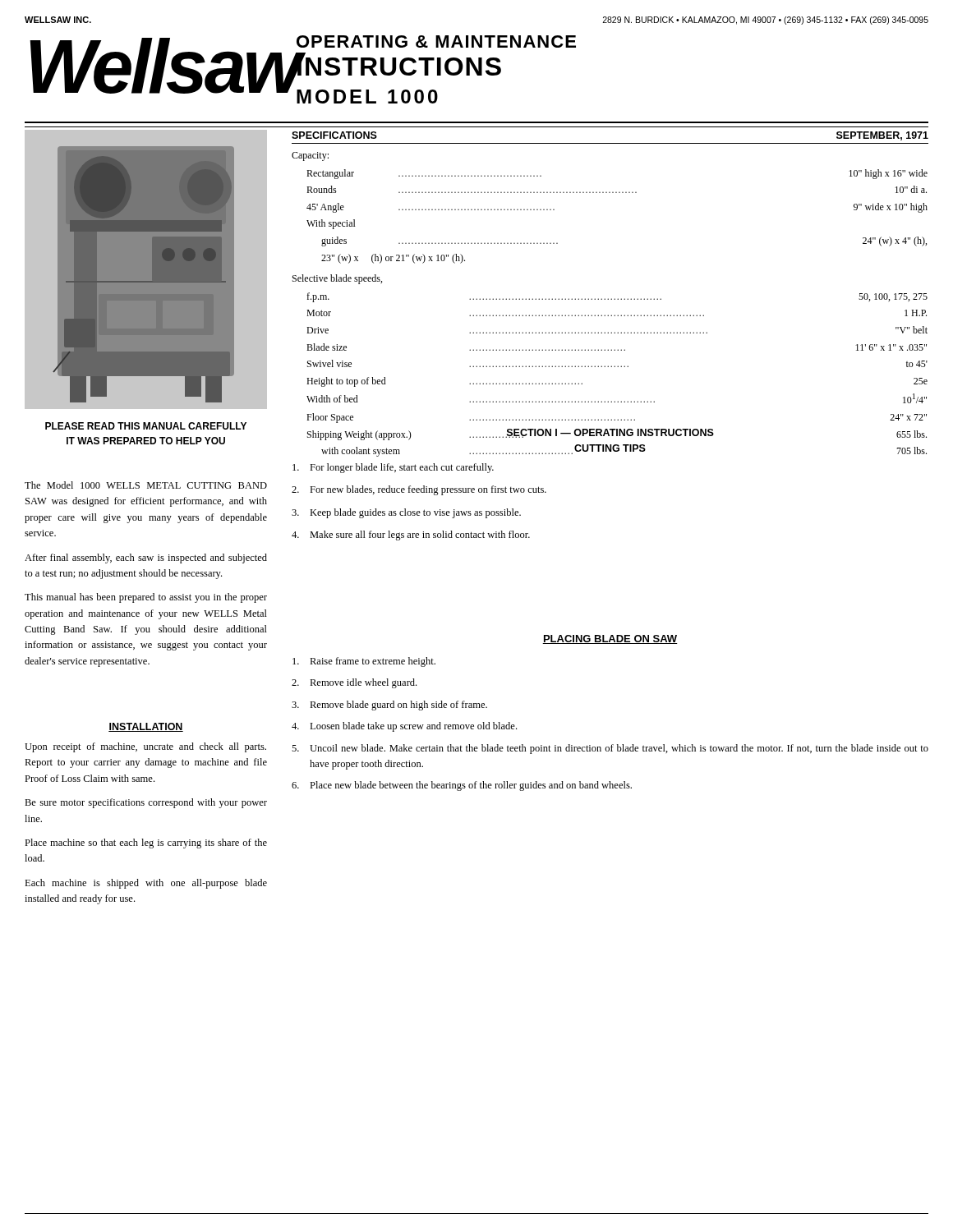Select the passage starting "PLACING BLADE ON SAW"
This screenshot has height=1232, width=953.
pyautogui.click(x=610, y=639)
